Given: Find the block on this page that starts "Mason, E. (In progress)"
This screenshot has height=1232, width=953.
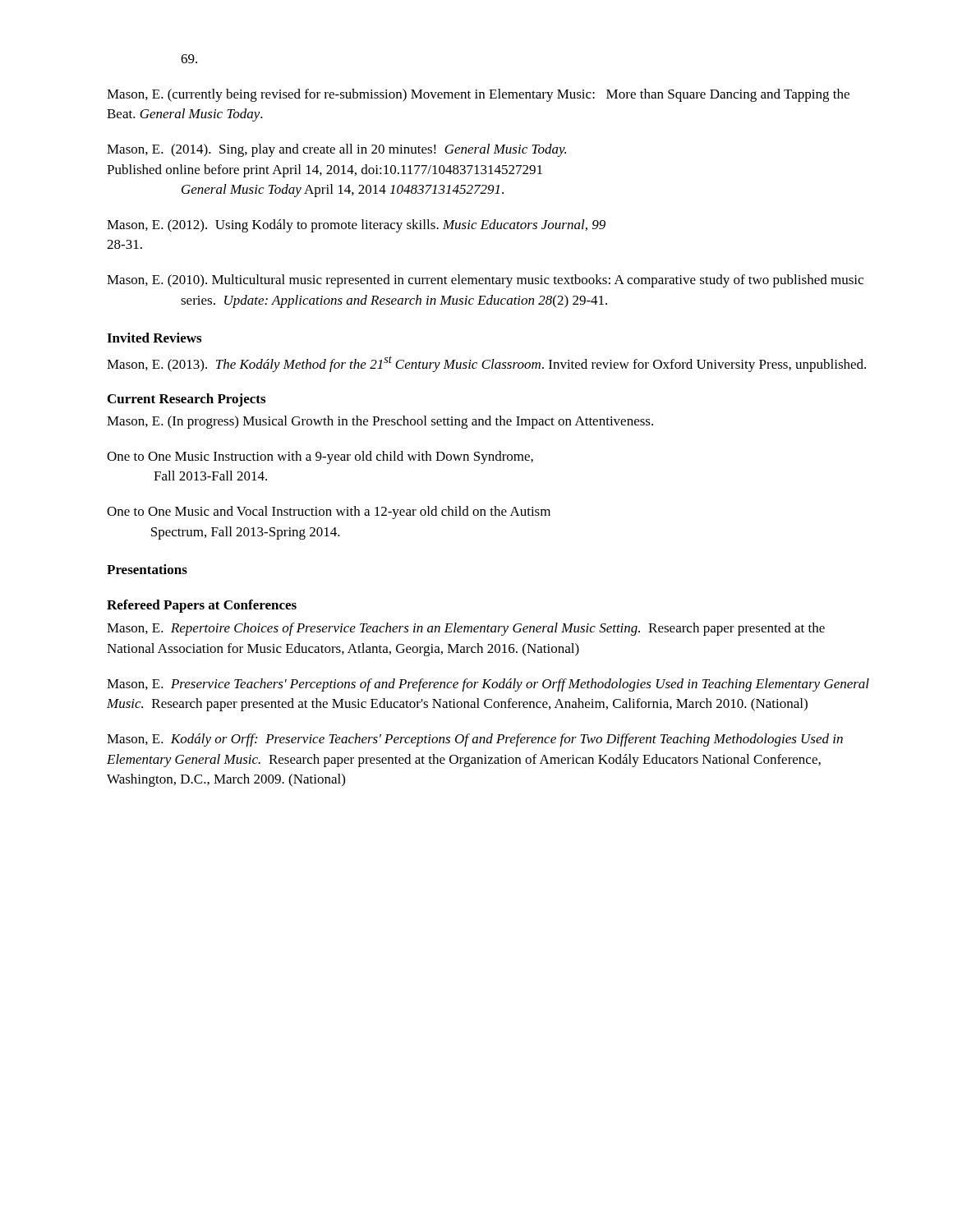Looking at the screenshot, I should tap(380, 421).
